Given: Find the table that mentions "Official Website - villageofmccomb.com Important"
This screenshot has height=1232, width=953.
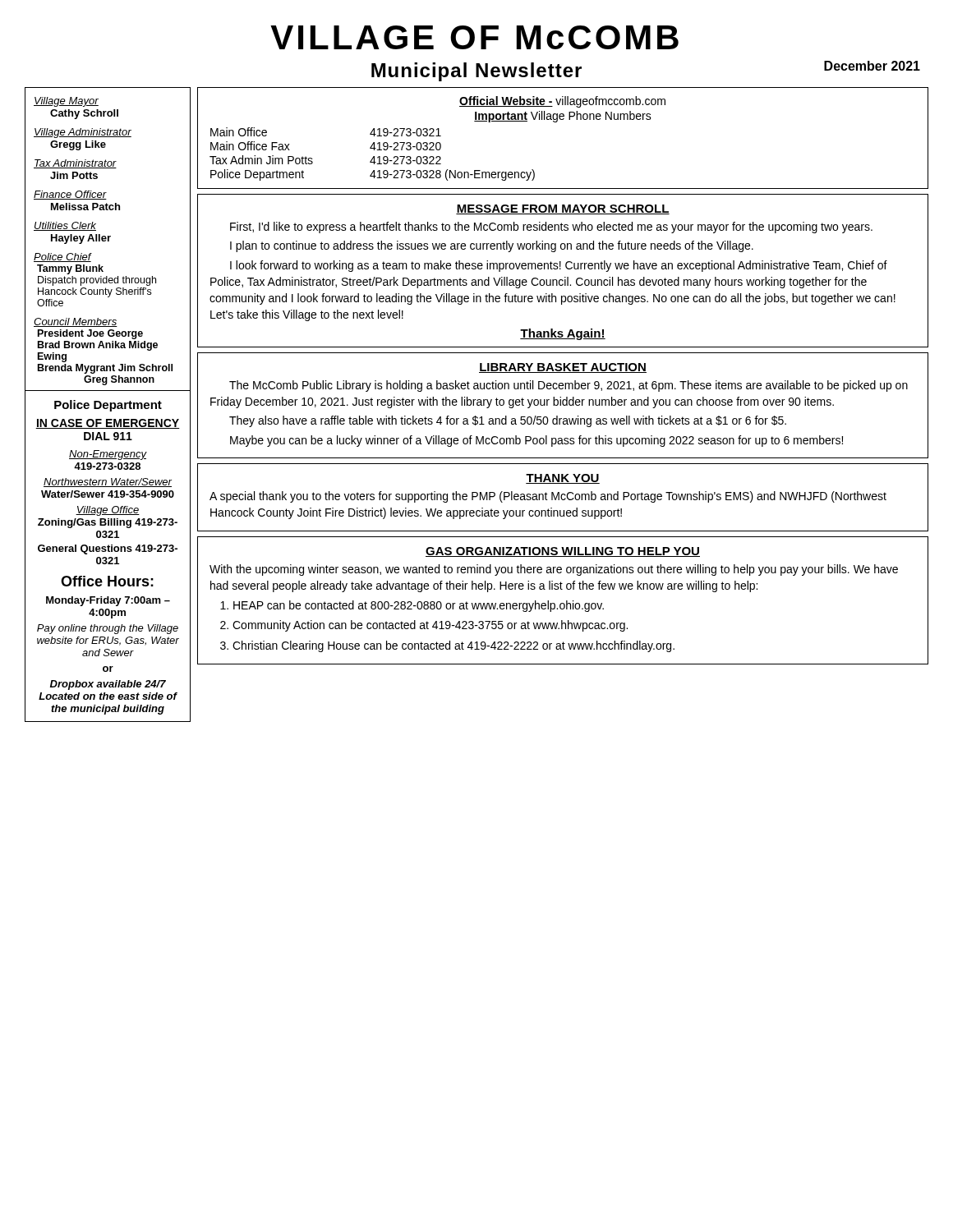Looking at the screenshot, I should pos(563,138).
